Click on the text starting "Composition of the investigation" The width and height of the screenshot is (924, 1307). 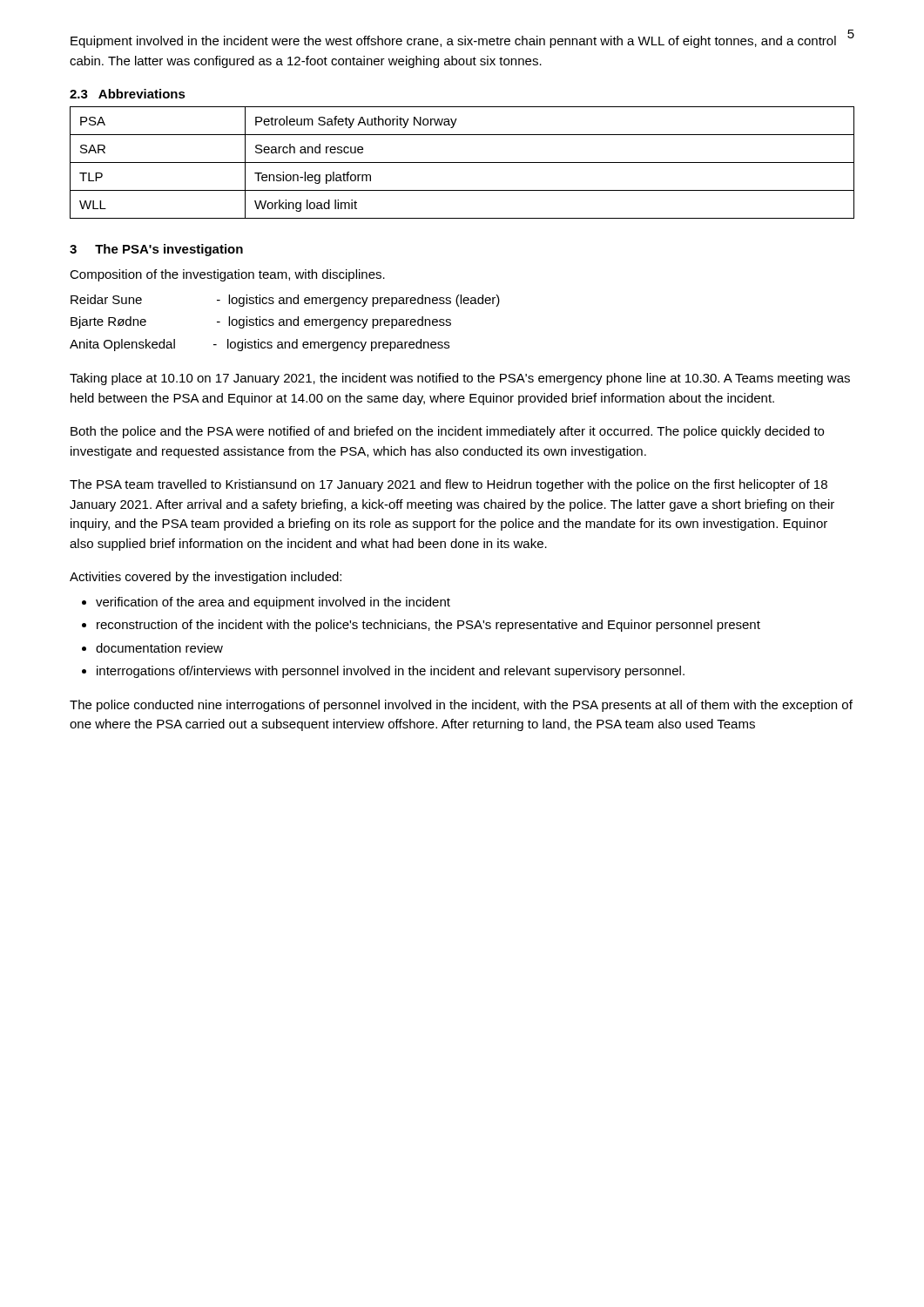coord(228,274)
